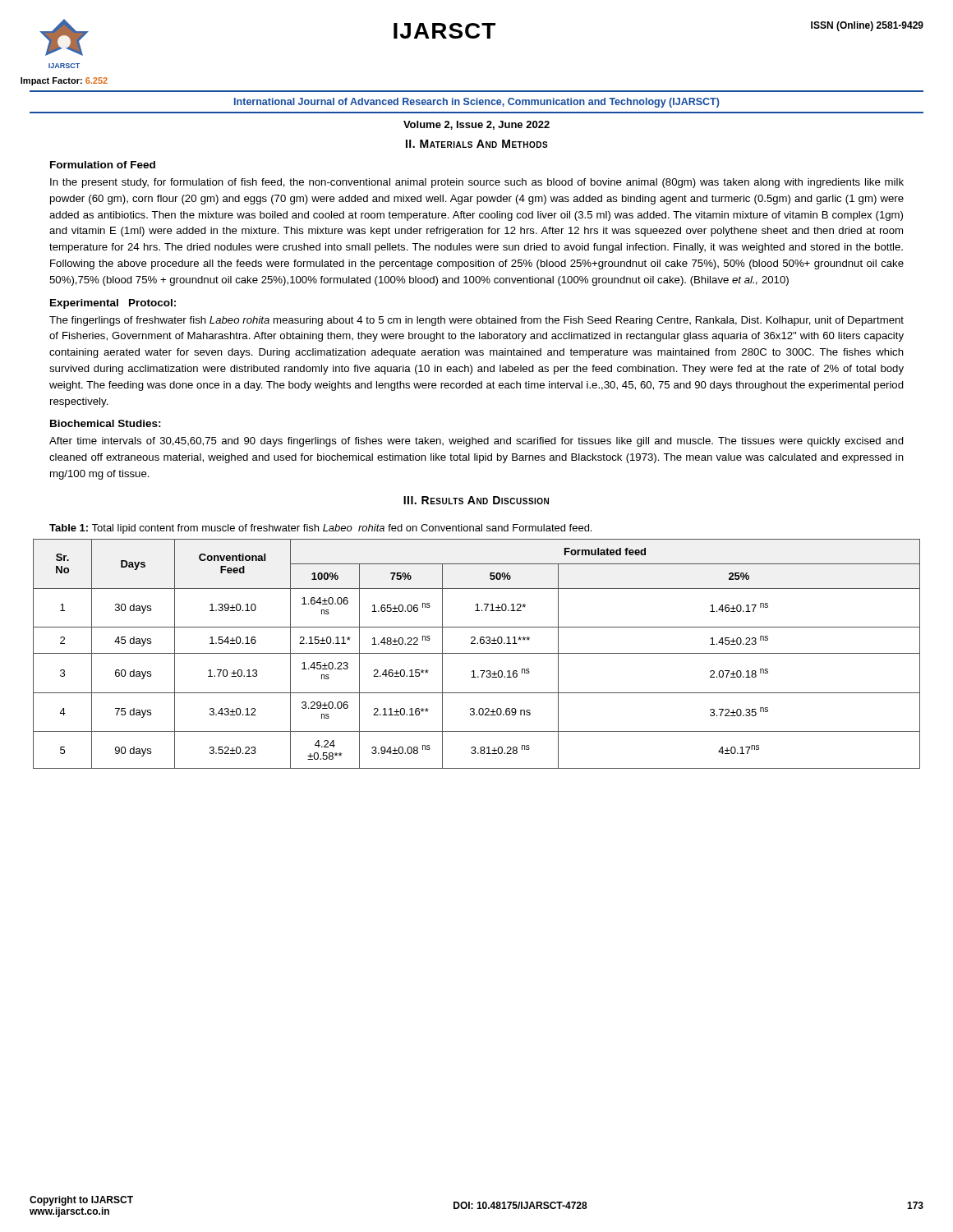Screen dimensions: 1232x953
Task: Point to "Formulation of Feed"
Action: [x=103, y=165]
